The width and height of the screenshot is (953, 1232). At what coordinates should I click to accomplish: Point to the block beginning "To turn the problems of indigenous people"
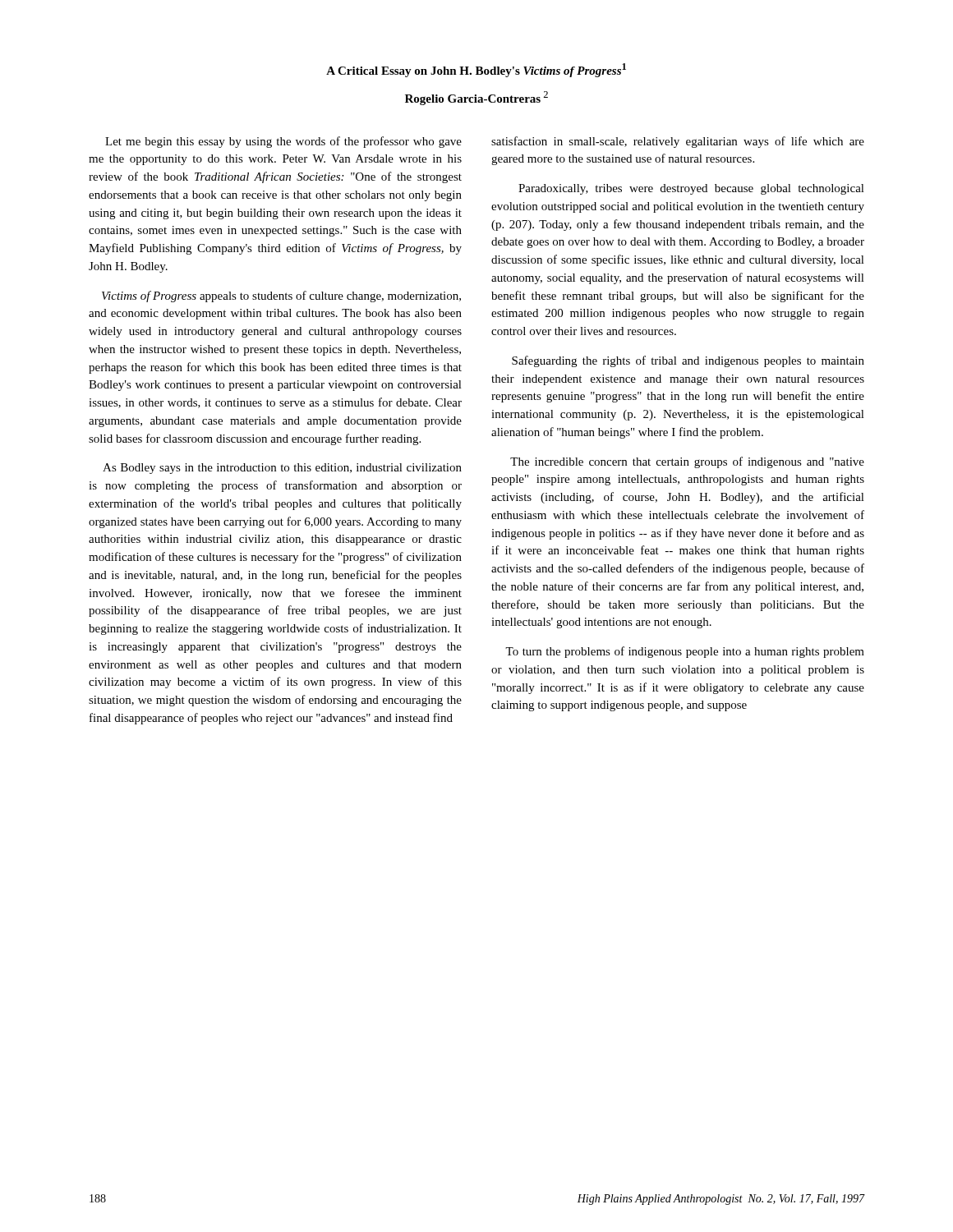[678, 678]
